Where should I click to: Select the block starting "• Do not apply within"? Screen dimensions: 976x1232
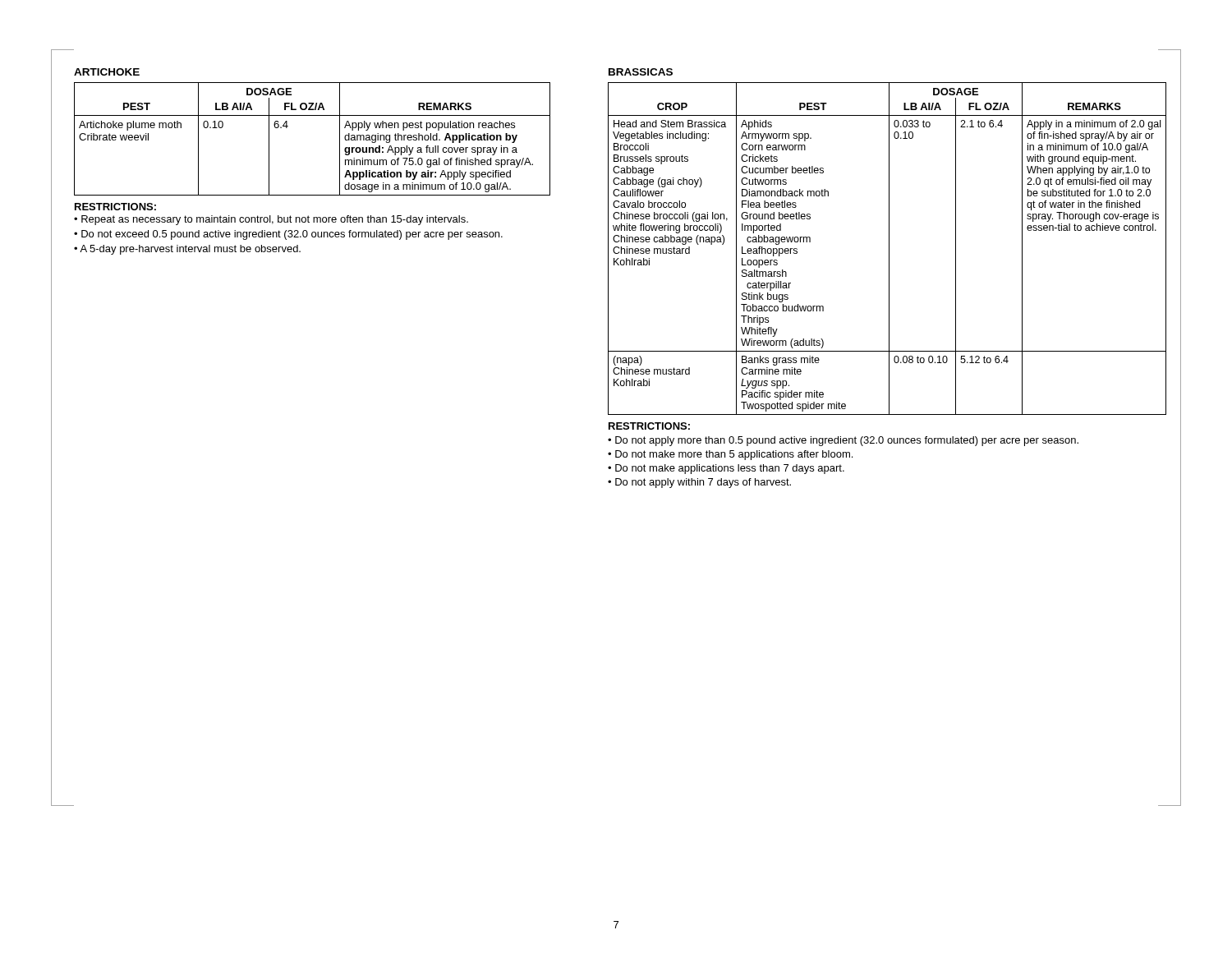(x=700, y=482)
